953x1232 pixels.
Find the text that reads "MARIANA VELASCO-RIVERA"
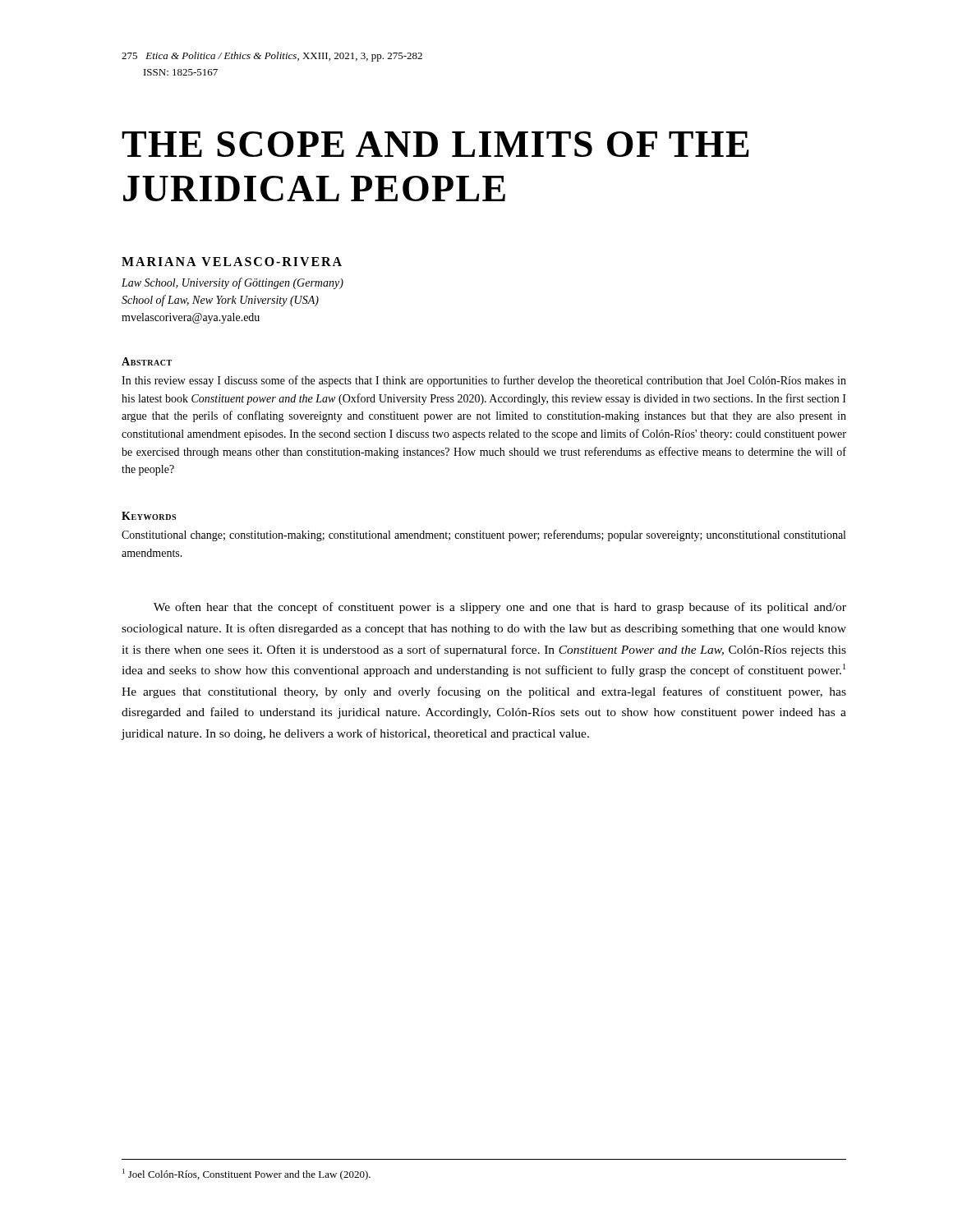coord(232,261)
